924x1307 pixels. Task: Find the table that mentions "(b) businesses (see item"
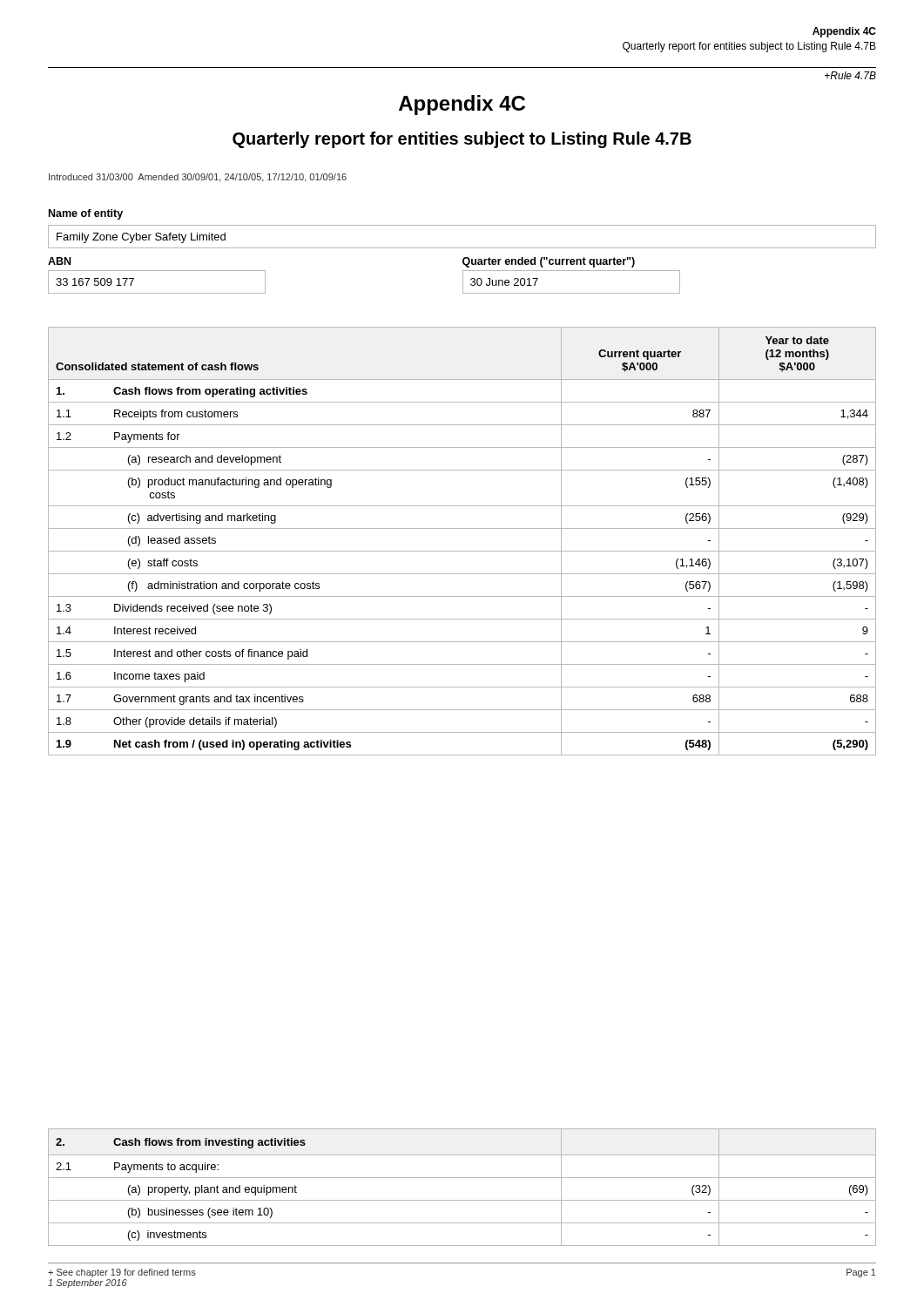(462, 1187)
